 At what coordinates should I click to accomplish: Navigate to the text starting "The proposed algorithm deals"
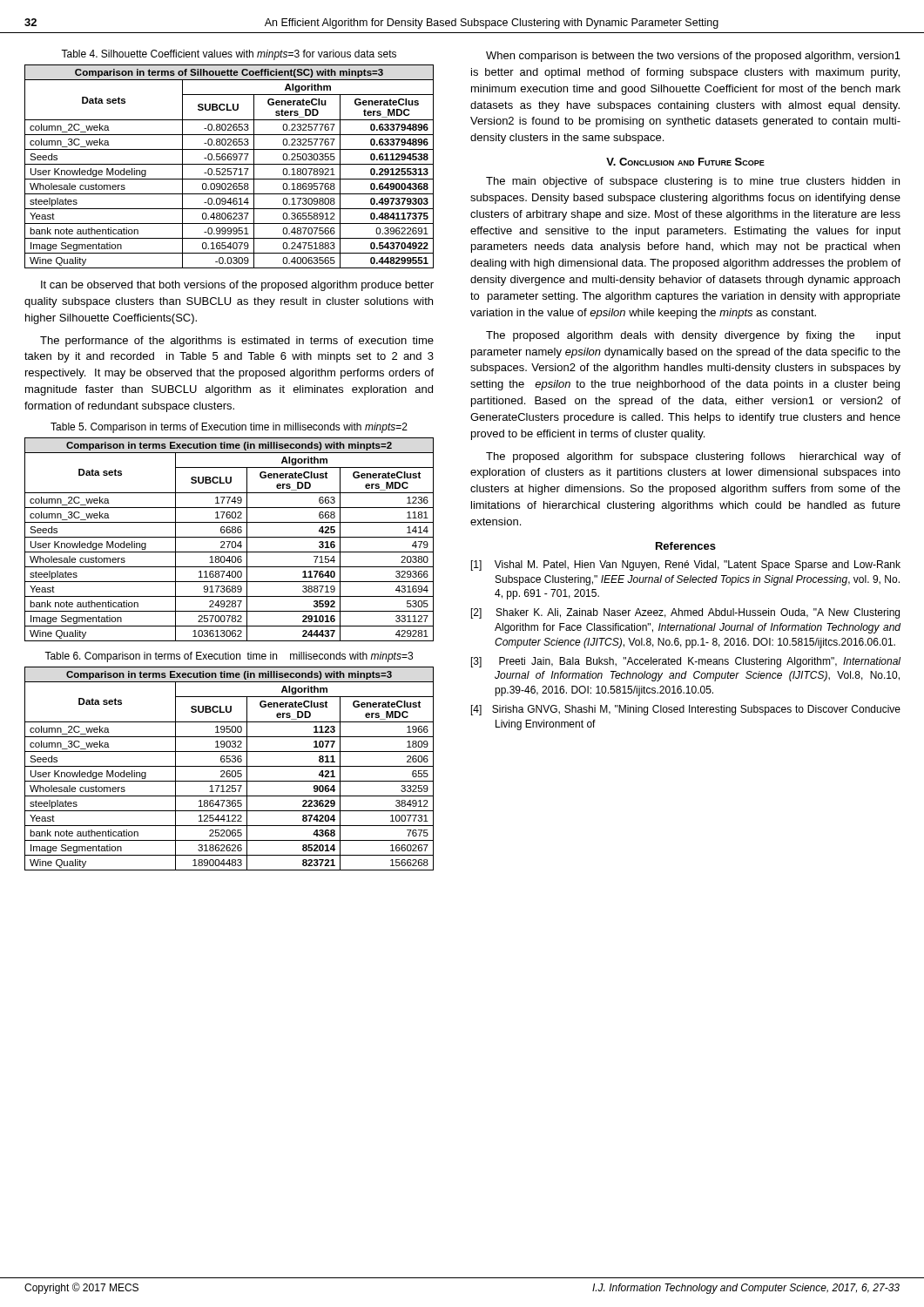click(x=685, y=385)
